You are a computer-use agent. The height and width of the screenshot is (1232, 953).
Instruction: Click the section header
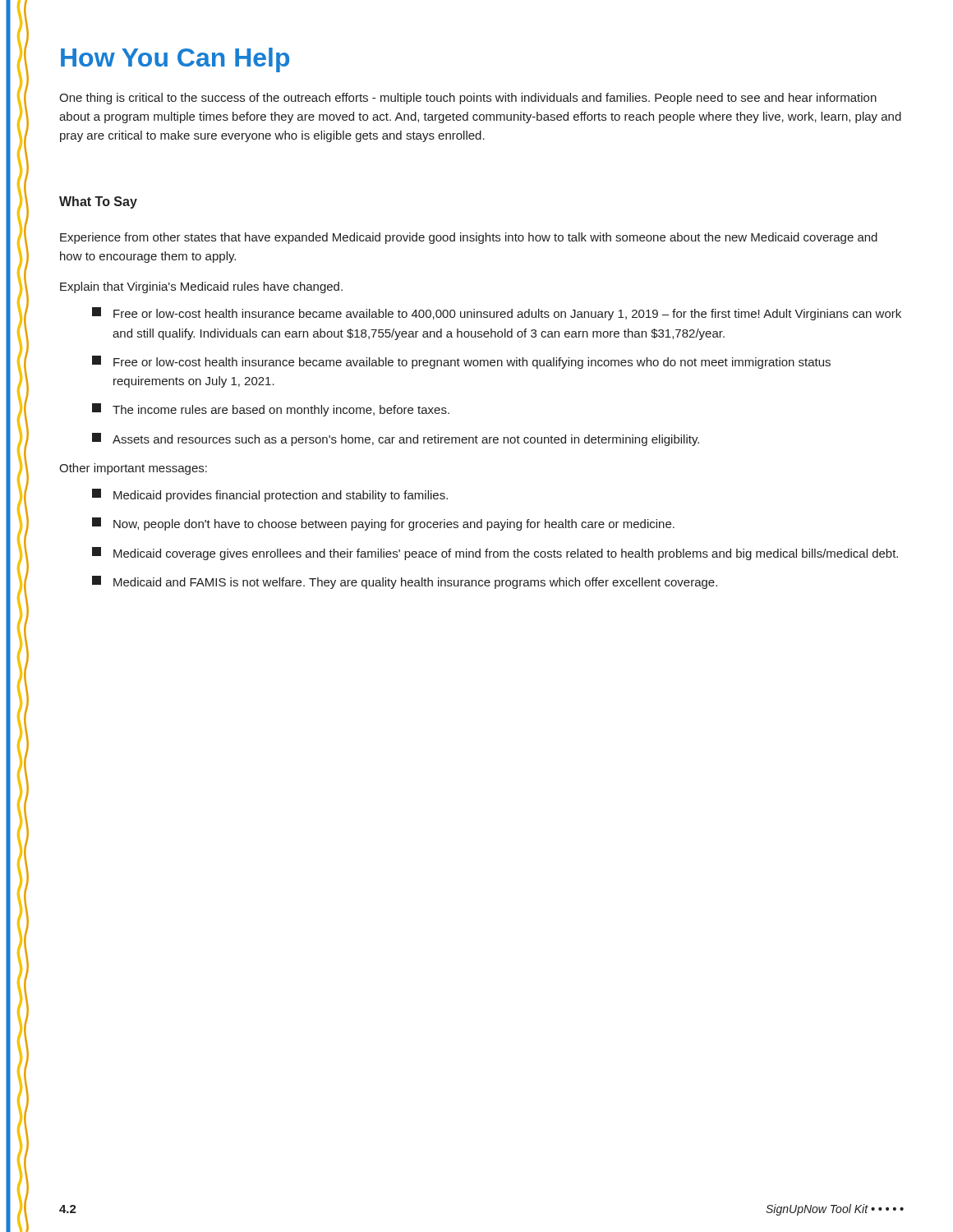(98, 201)
